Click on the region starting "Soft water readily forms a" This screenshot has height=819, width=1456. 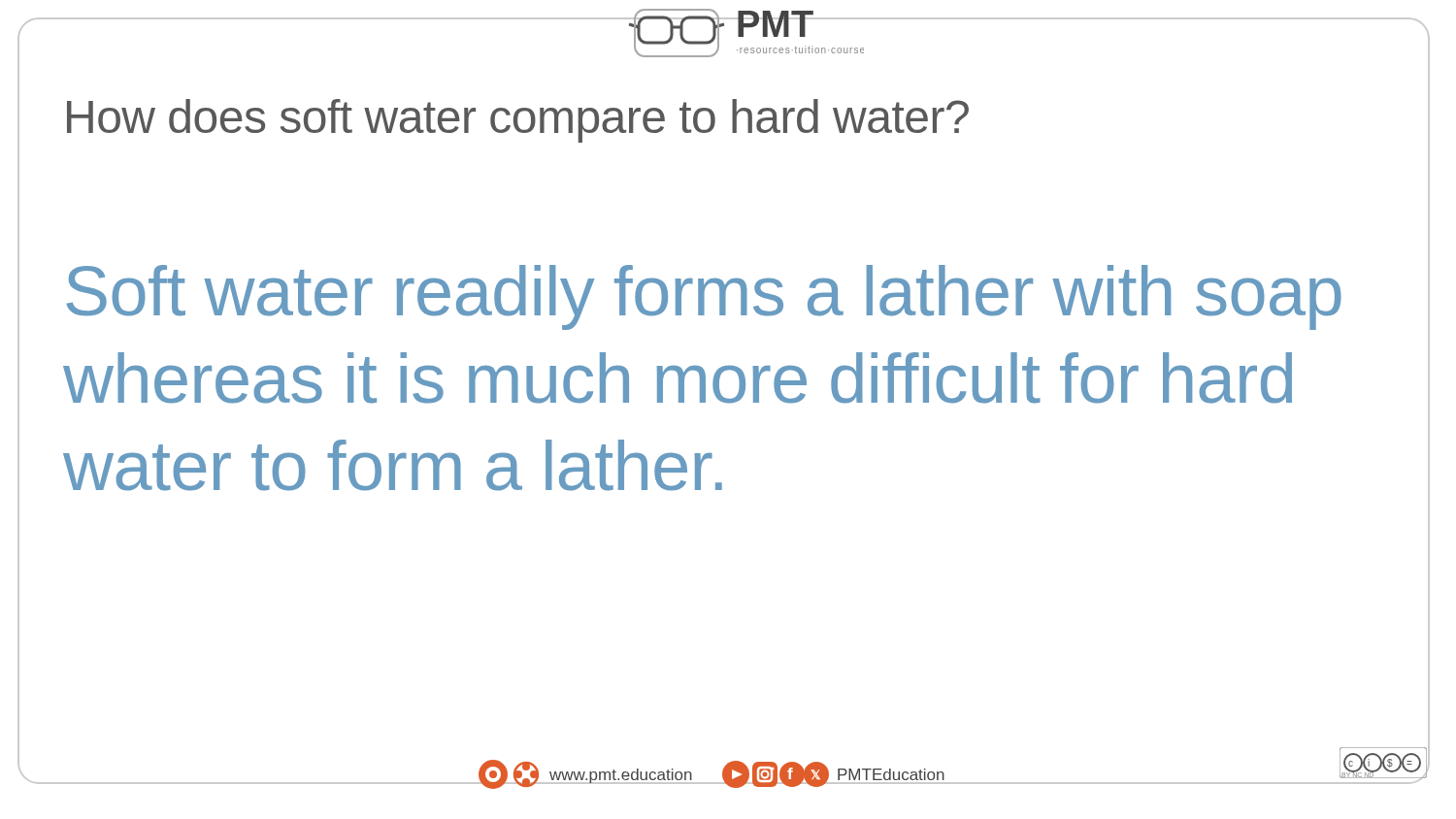703,378
